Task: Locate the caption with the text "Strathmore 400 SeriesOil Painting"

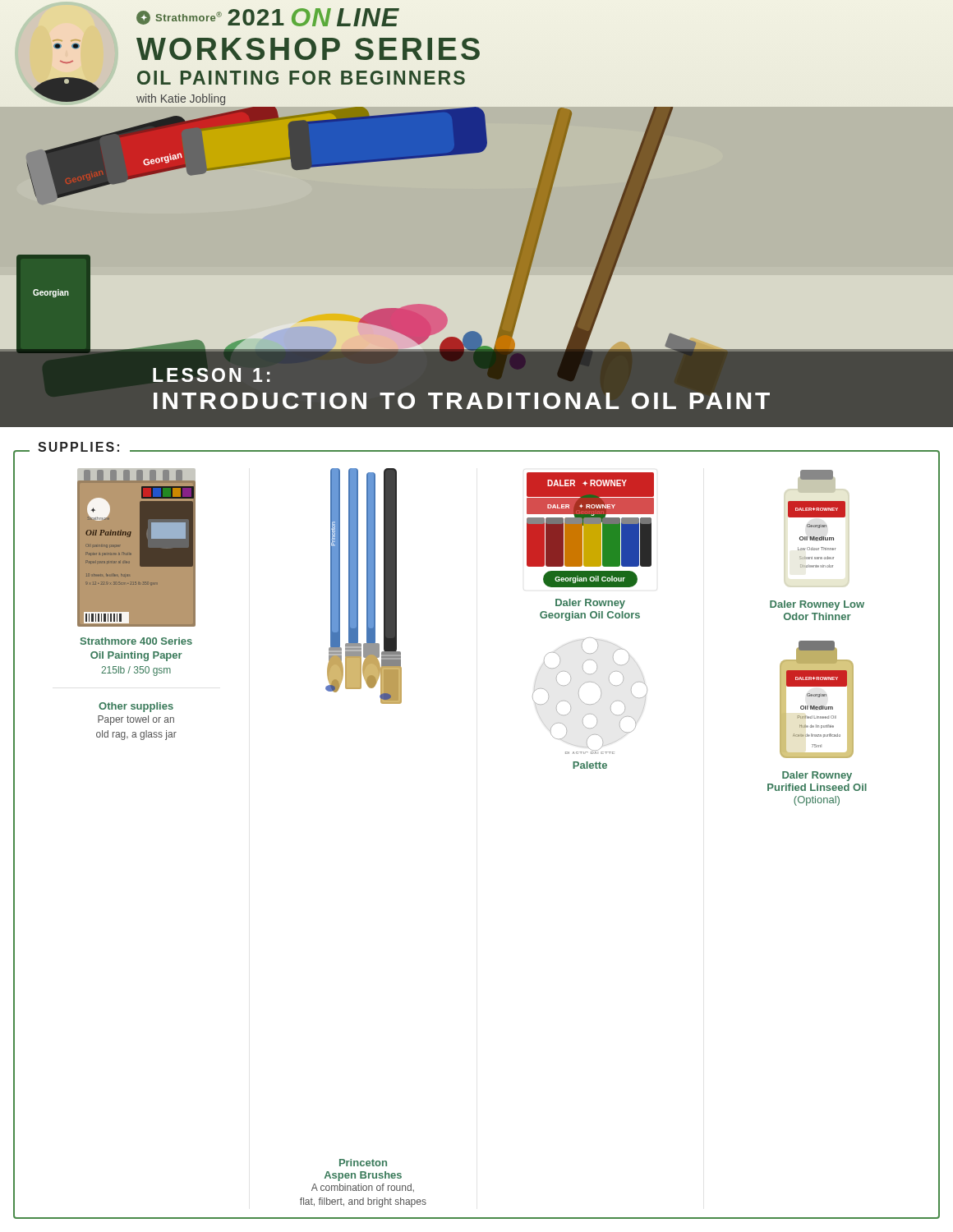Action: [136, 655]
